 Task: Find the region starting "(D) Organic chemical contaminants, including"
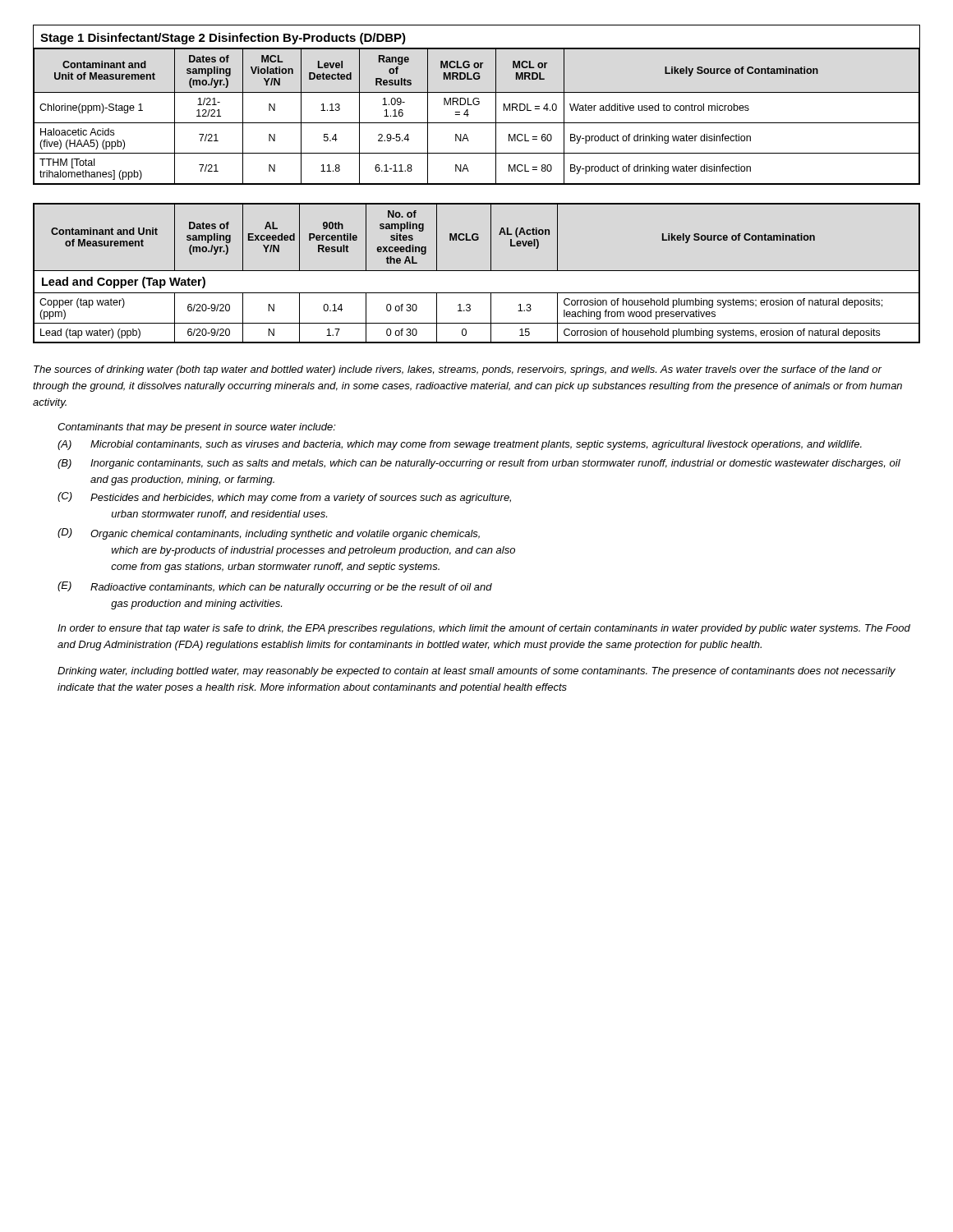489,551
